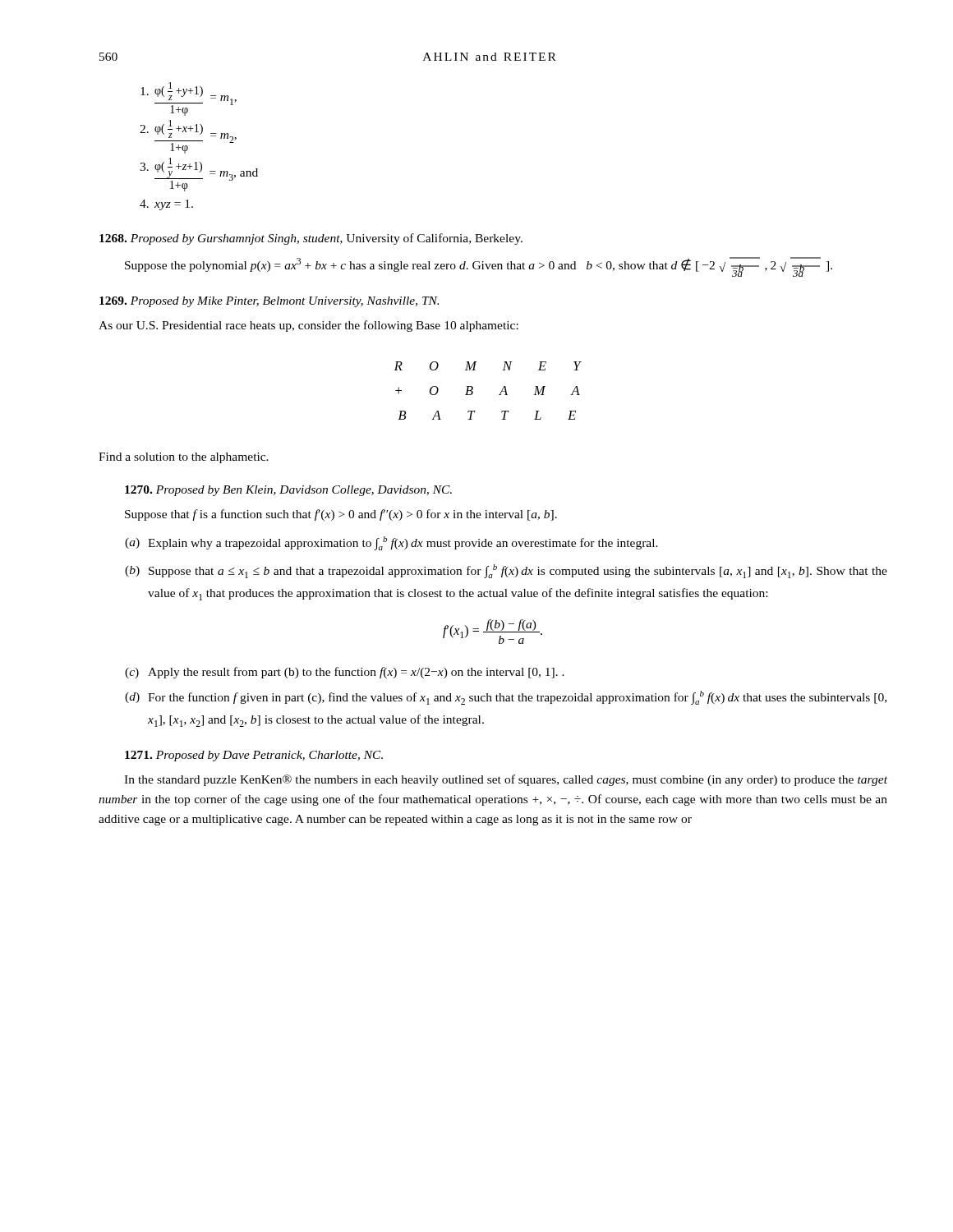
Task: Where is the passage that starts "(b) Suppose that a ≤ x1 ≤"?
Action: (506, 583)
